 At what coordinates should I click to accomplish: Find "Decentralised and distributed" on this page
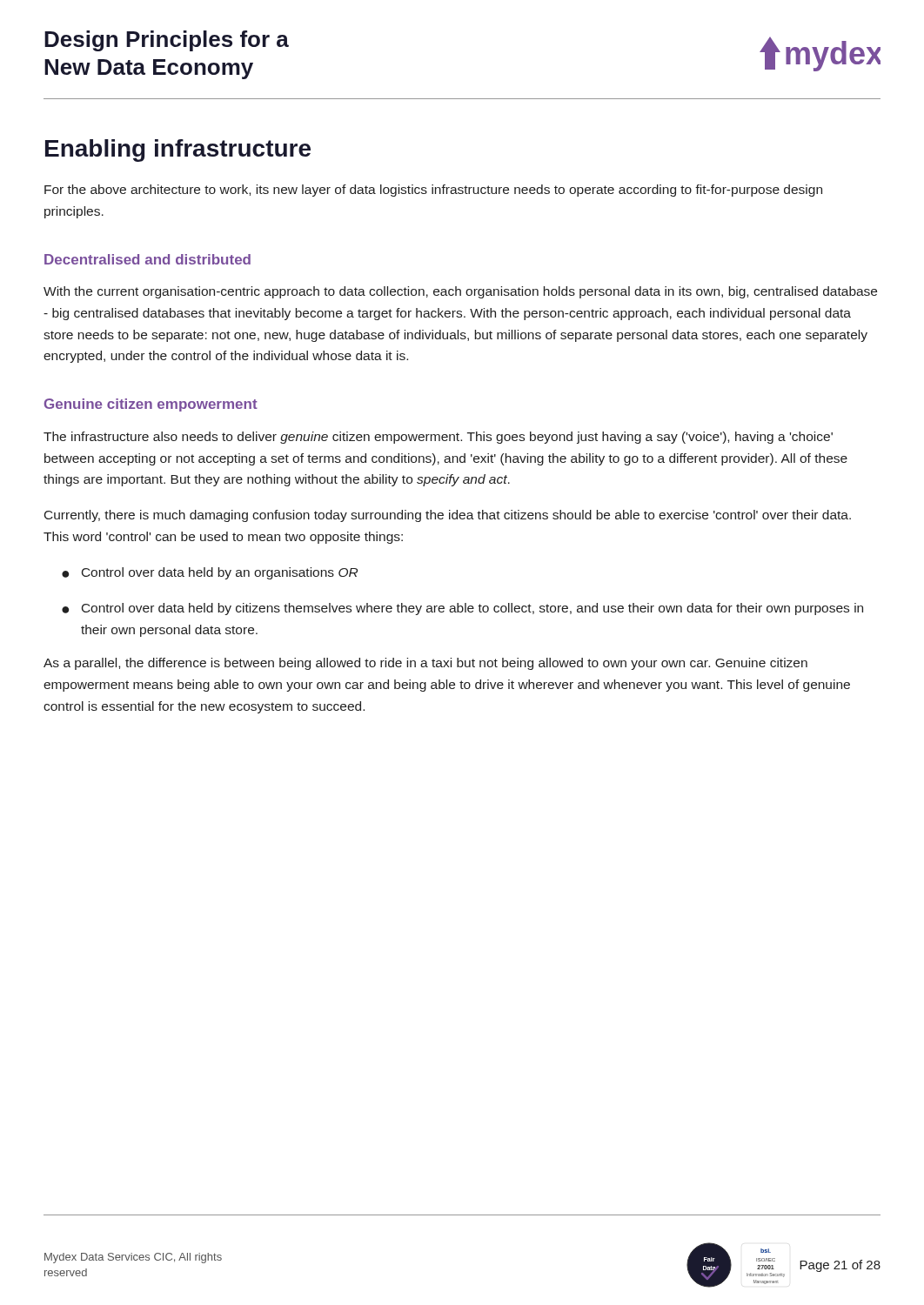point(147,259)
